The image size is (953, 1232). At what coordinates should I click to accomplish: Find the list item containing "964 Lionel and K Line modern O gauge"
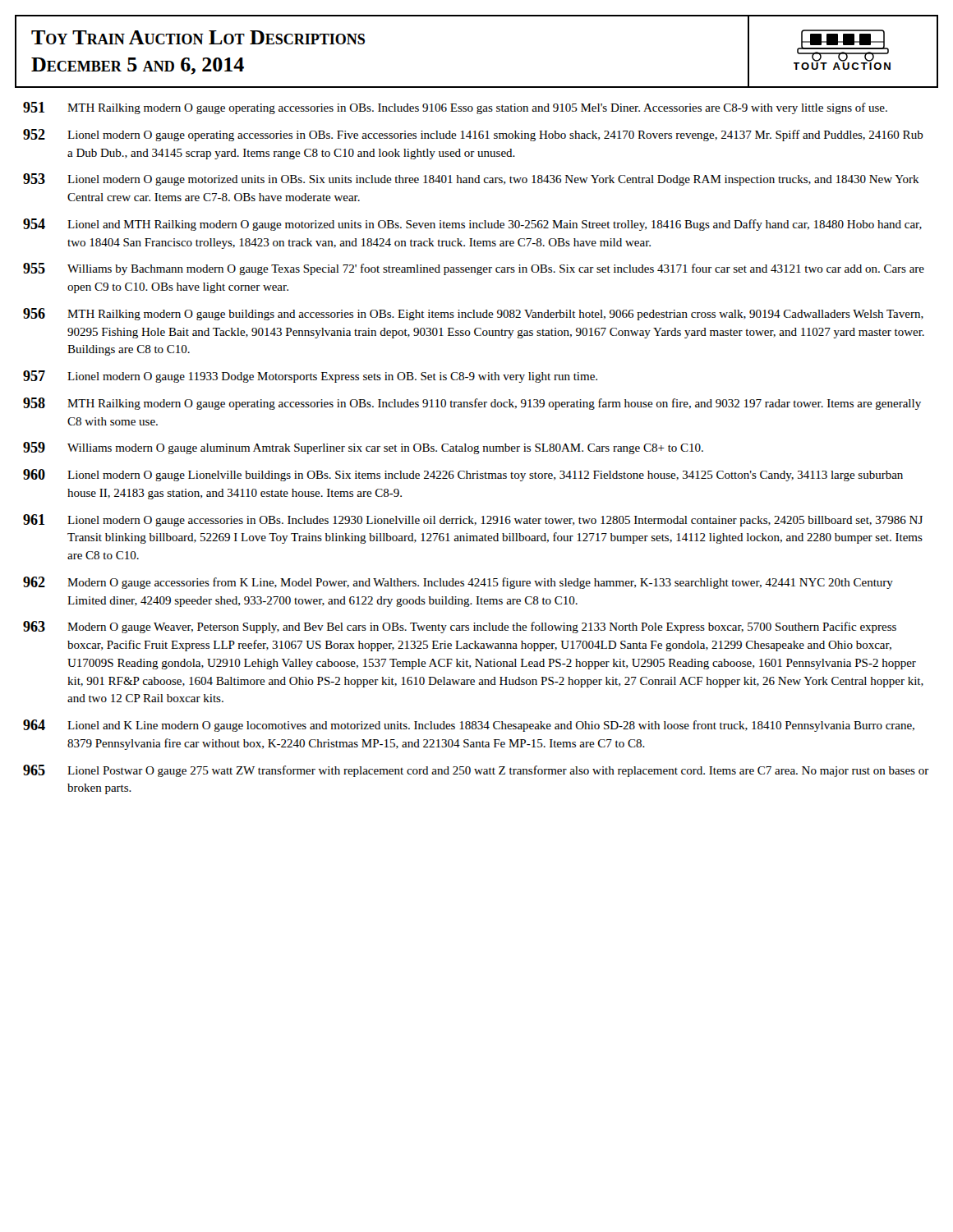(476, 735)
